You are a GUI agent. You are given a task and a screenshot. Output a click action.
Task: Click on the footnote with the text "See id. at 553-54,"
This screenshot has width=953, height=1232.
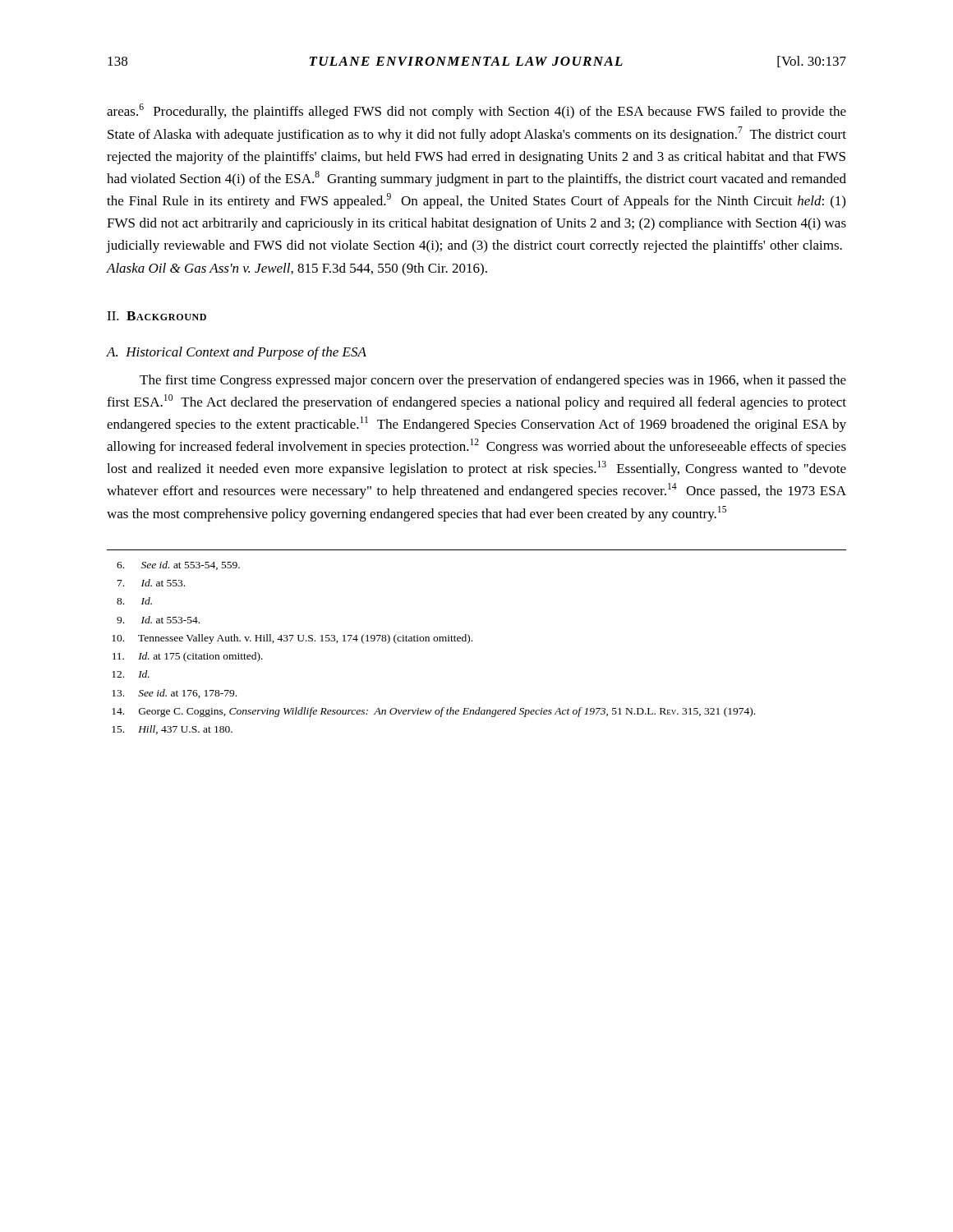(174, 565)
